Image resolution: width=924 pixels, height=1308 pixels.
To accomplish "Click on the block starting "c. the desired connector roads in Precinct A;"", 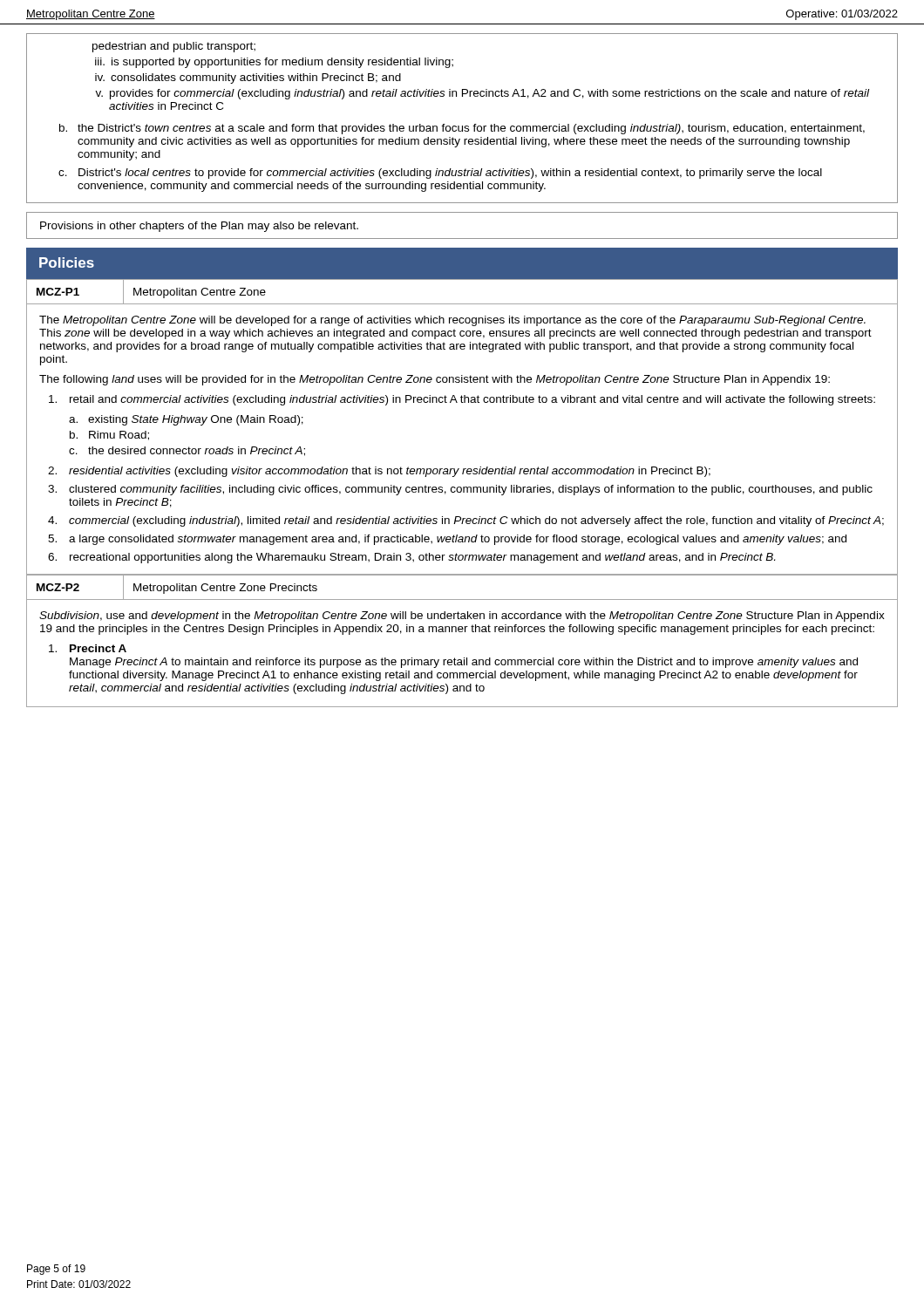I will coord(187,450).
